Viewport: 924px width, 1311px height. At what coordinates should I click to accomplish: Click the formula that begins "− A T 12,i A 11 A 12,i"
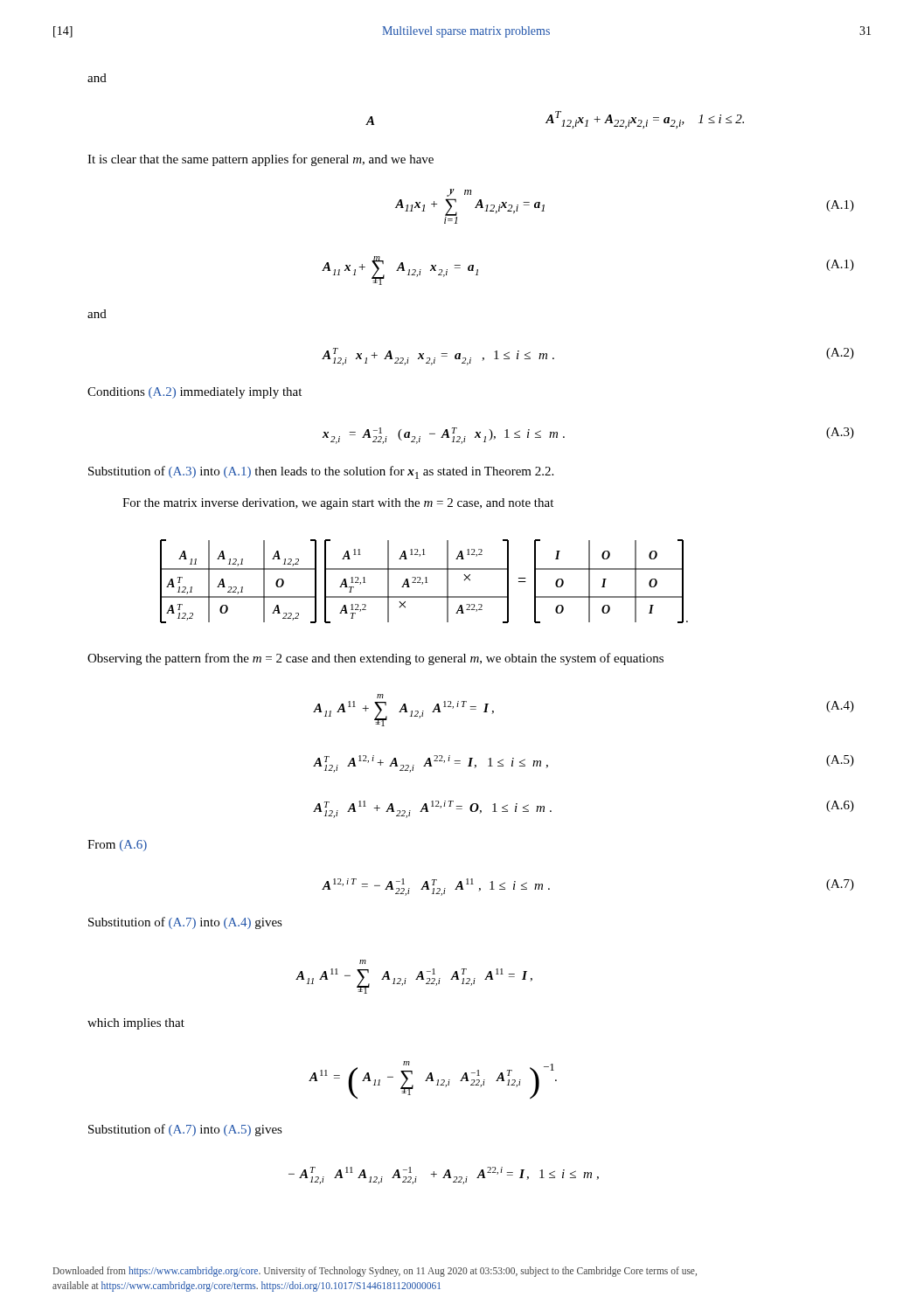click(471, 1172)
